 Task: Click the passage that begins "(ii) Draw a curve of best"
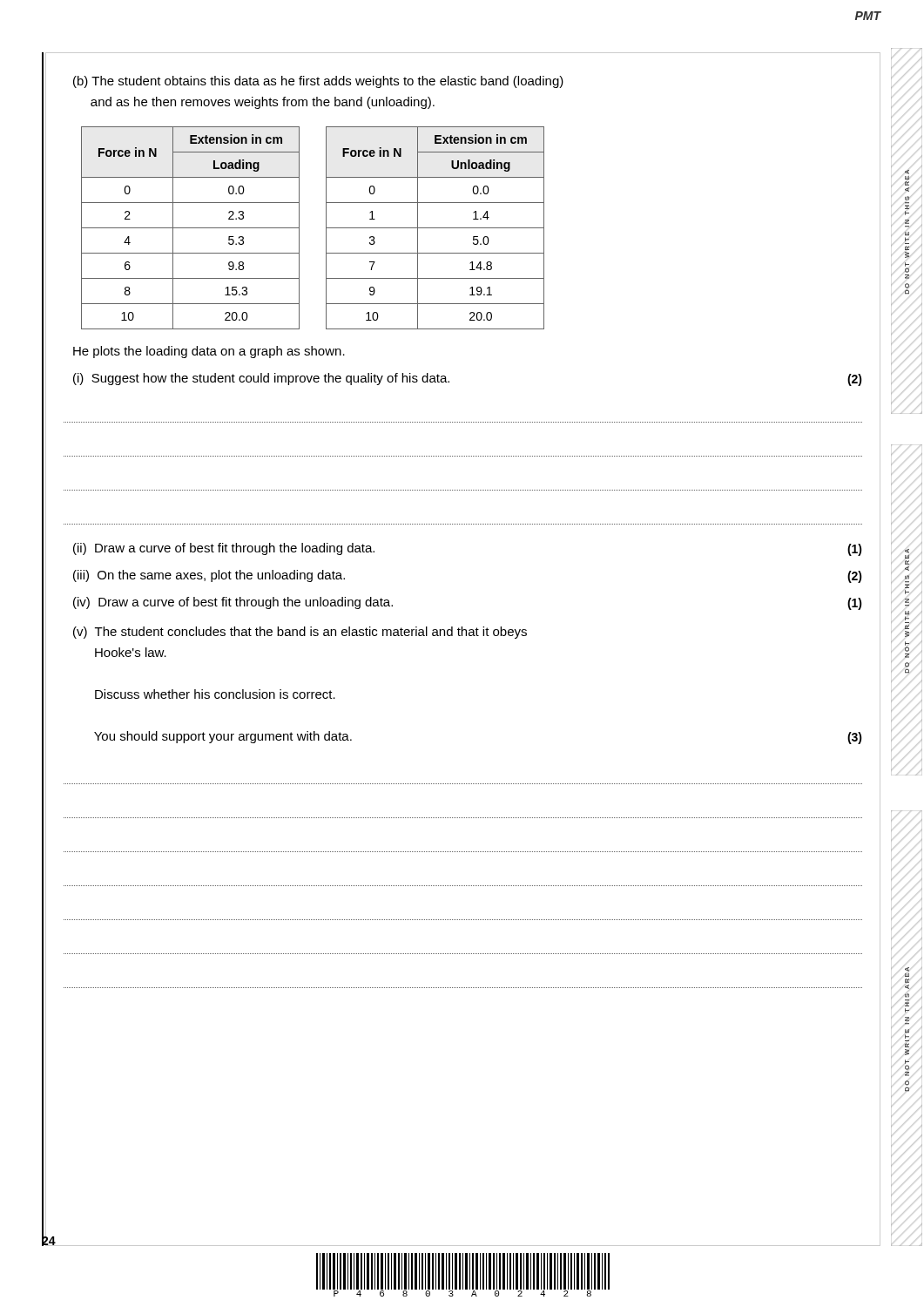click(225, 549)
